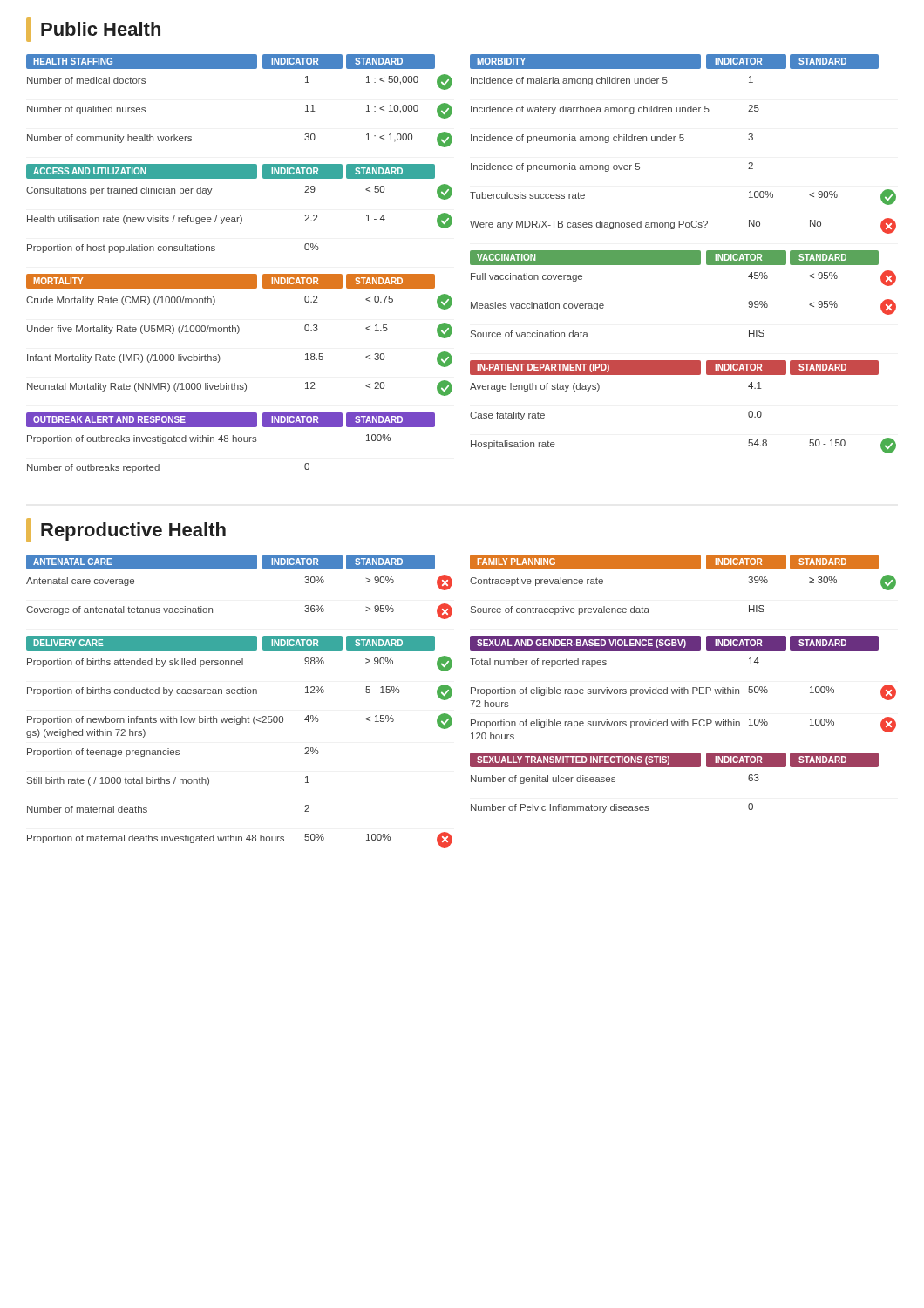Screen dimensions: 1308x924
Task: Select the text starting "Number of qualified nurses 11"
Action: click(x=91, y=110)
